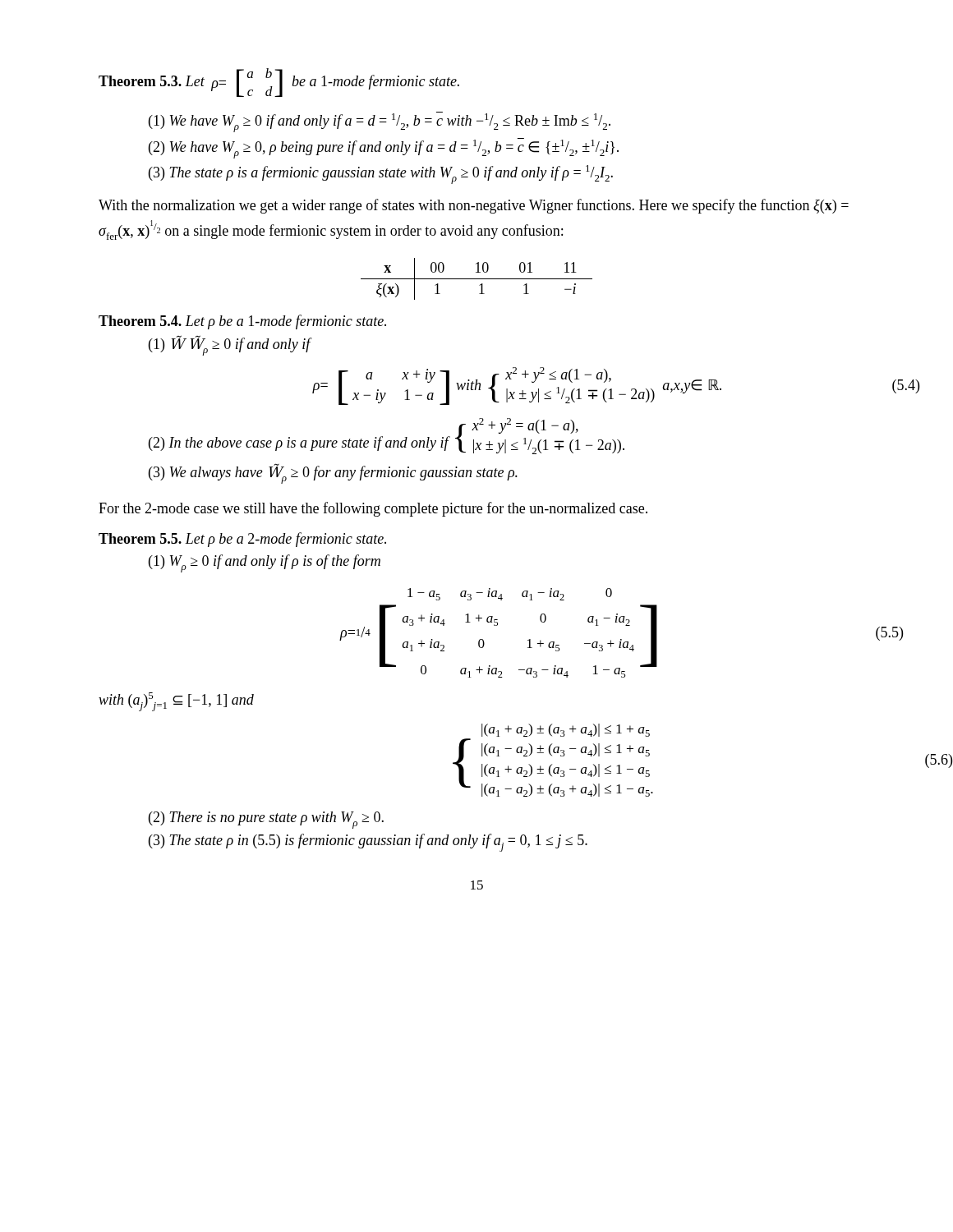The width and height of the screenshot is (953, 1232).
Task: Select the list item that says "(3) We always have W̃ρ"
Action: pyautogui.click(x=333, y=474)
